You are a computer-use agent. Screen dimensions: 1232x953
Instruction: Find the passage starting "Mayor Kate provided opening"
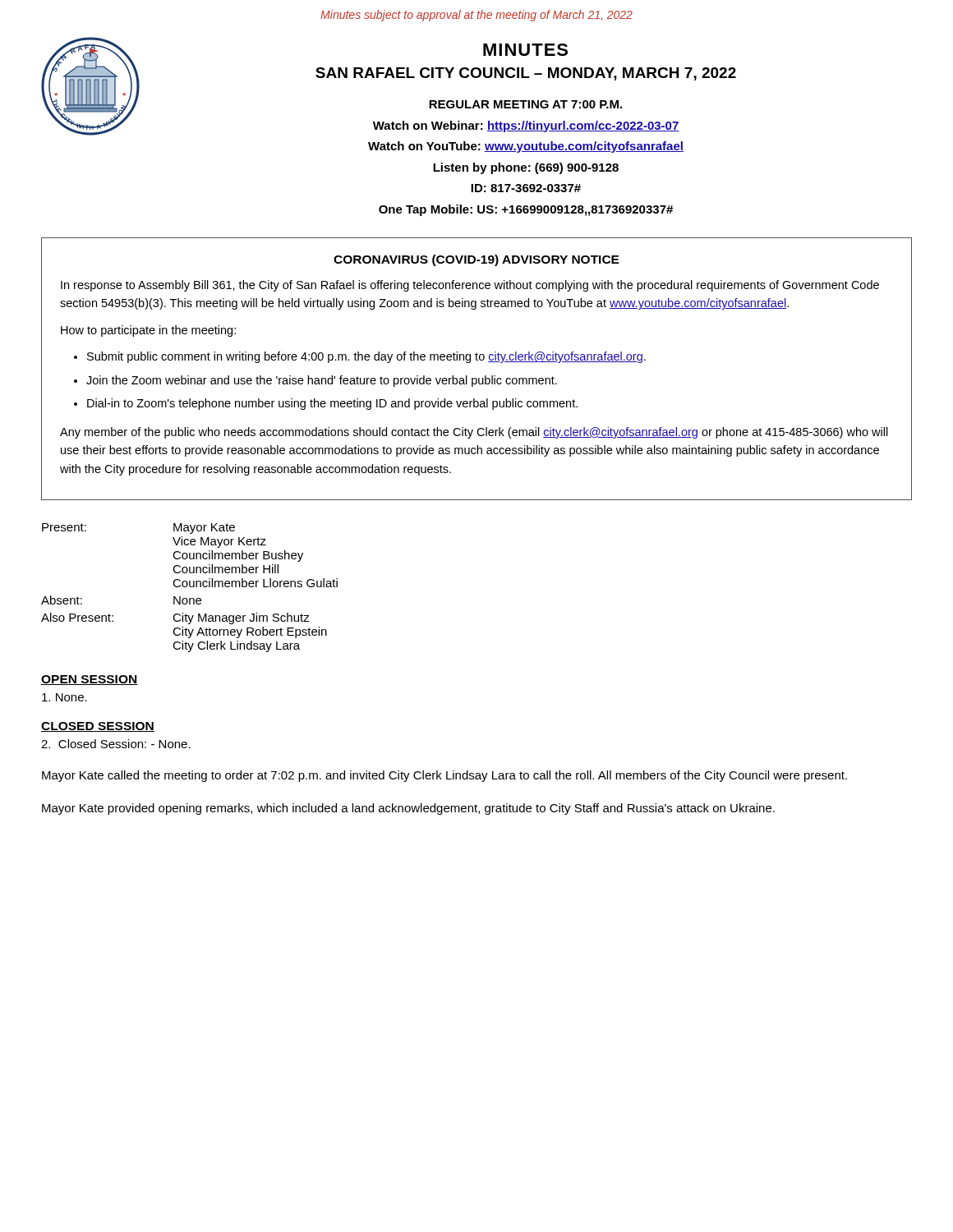point(408,808)
